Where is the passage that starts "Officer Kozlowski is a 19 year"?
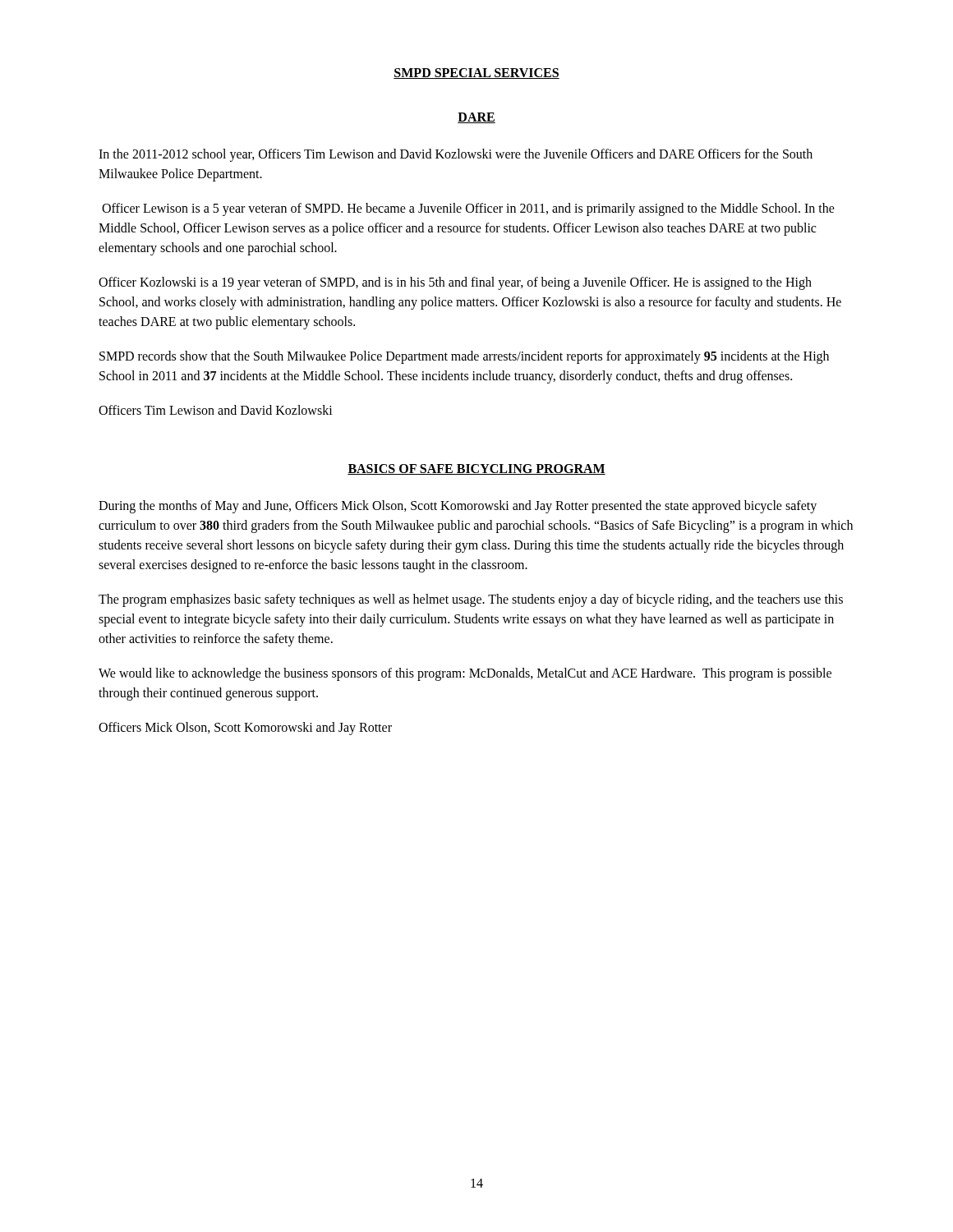953x1232 pixels. pos(470,302)
